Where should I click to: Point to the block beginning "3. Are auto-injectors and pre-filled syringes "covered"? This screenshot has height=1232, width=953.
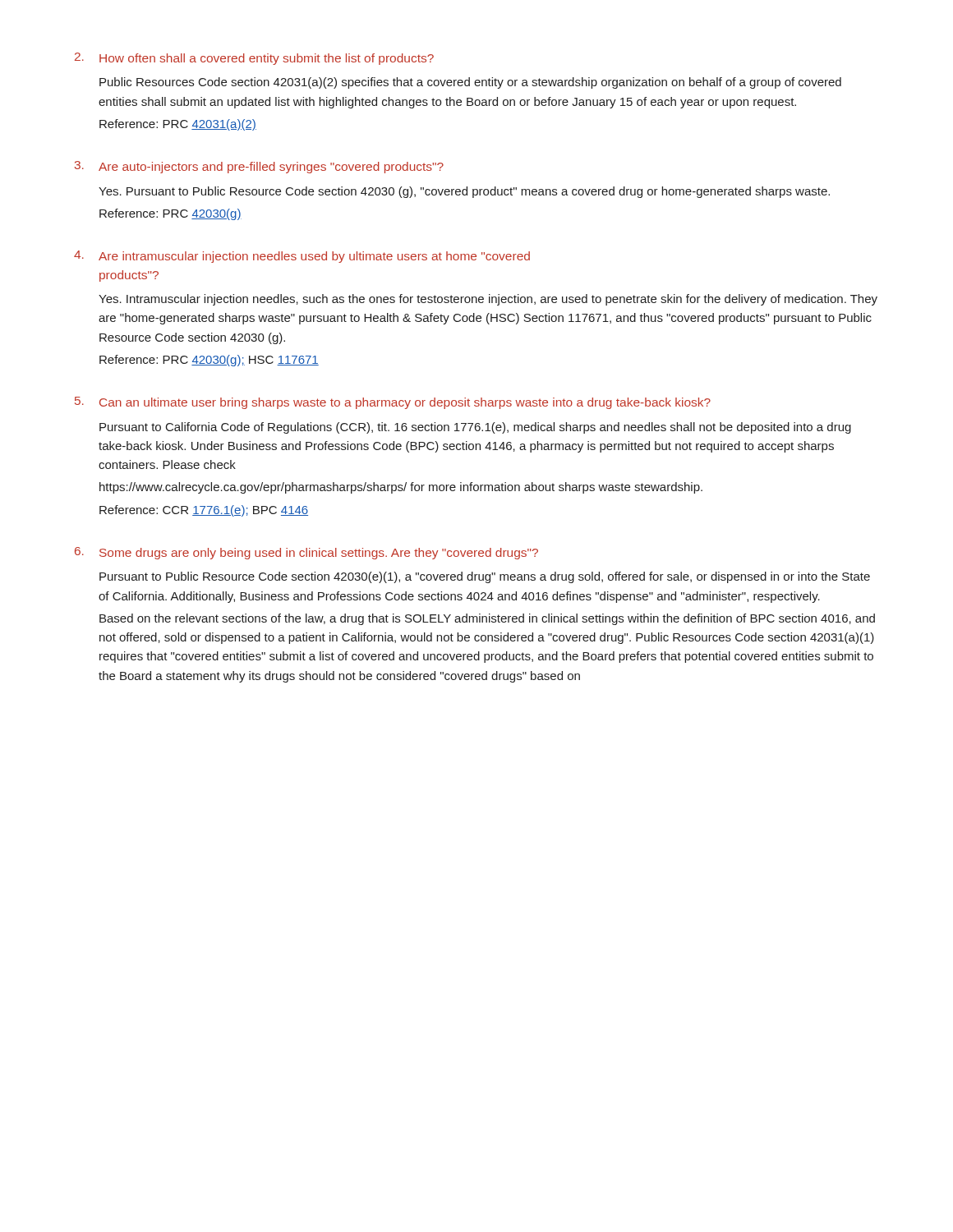point(476,190)
